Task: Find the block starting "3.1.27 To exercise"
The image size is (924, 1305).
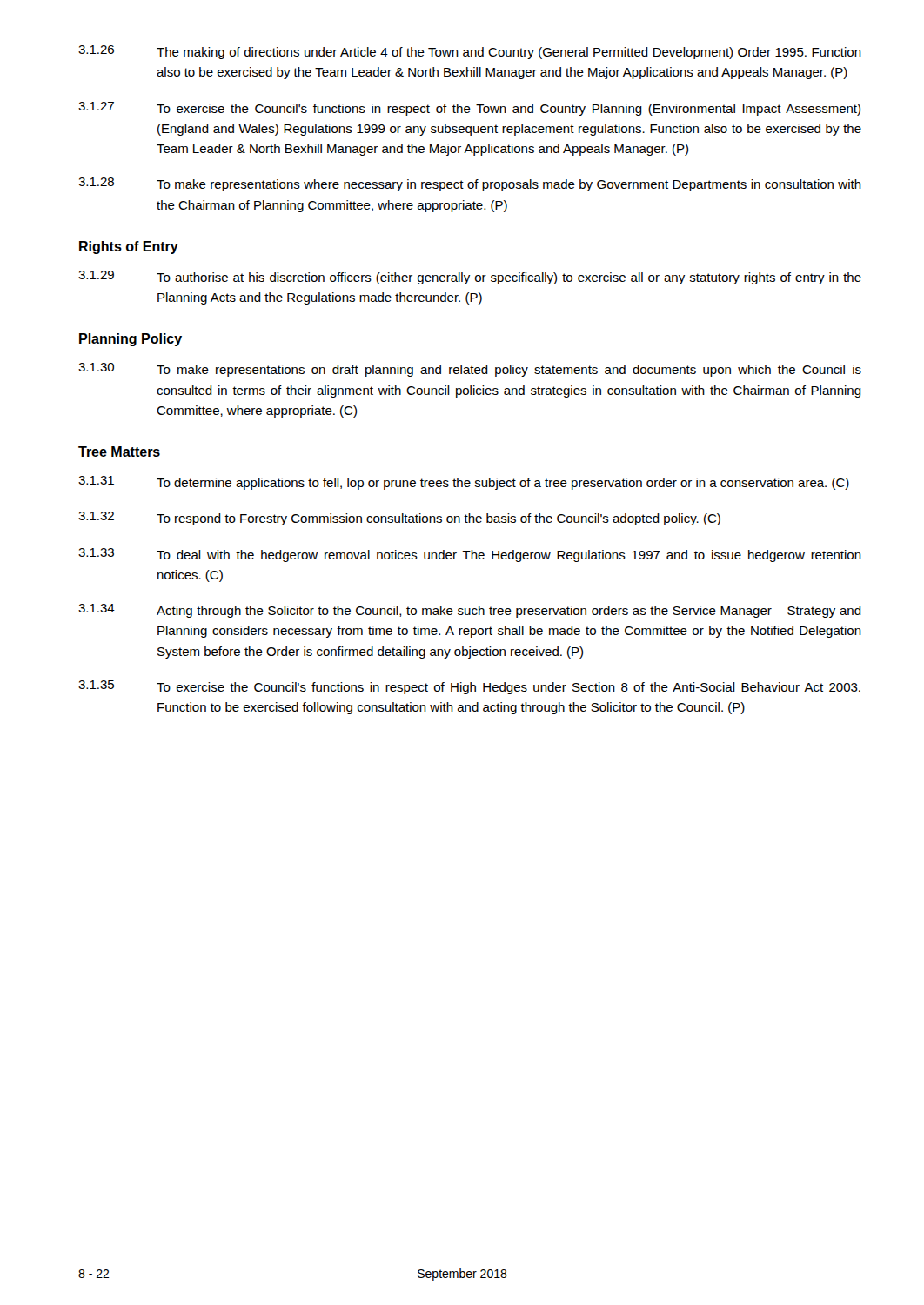Action: 470,128
